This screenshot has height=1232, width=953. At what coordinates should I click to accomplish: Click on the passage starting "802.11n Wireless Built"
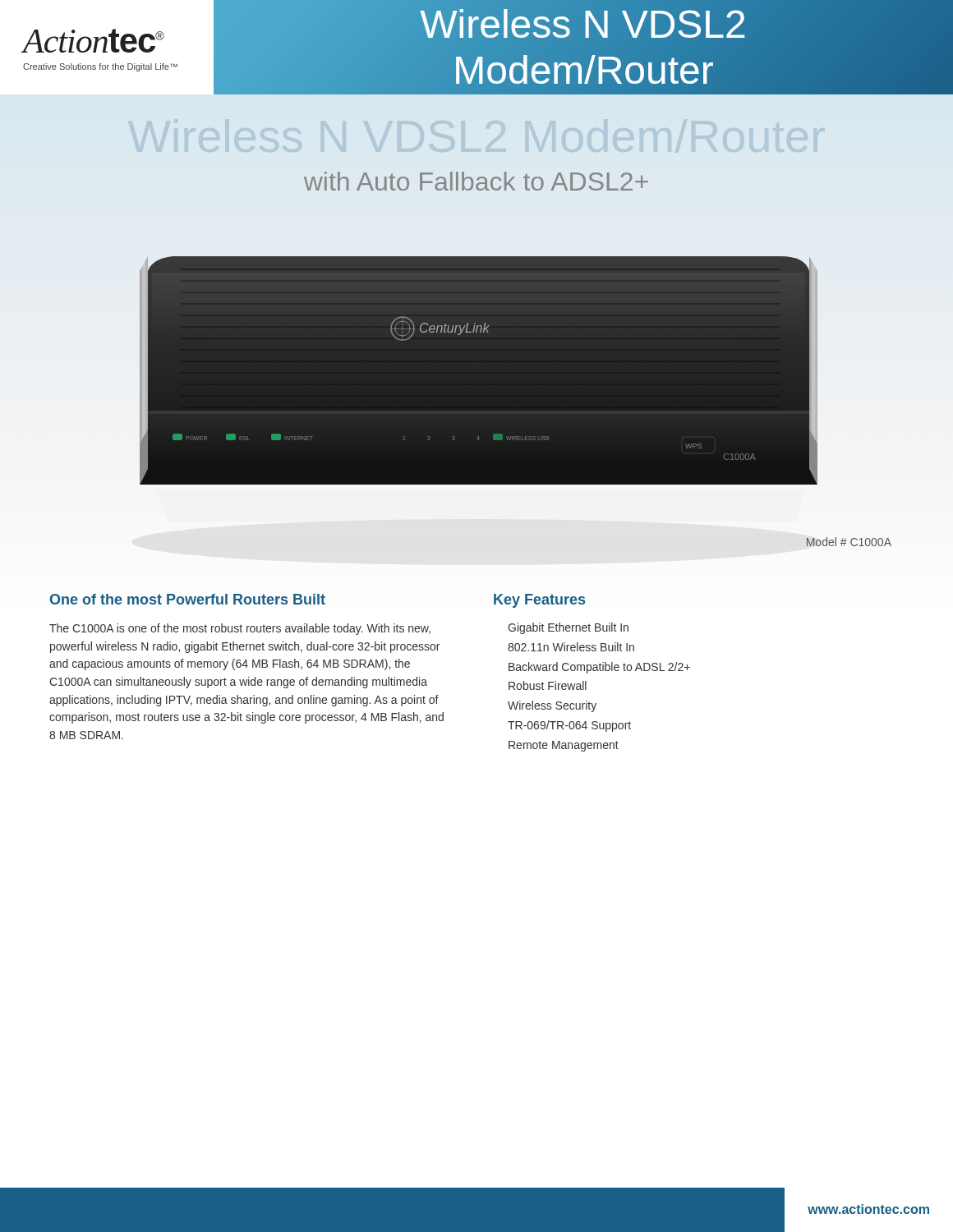(x=571, y=647)
